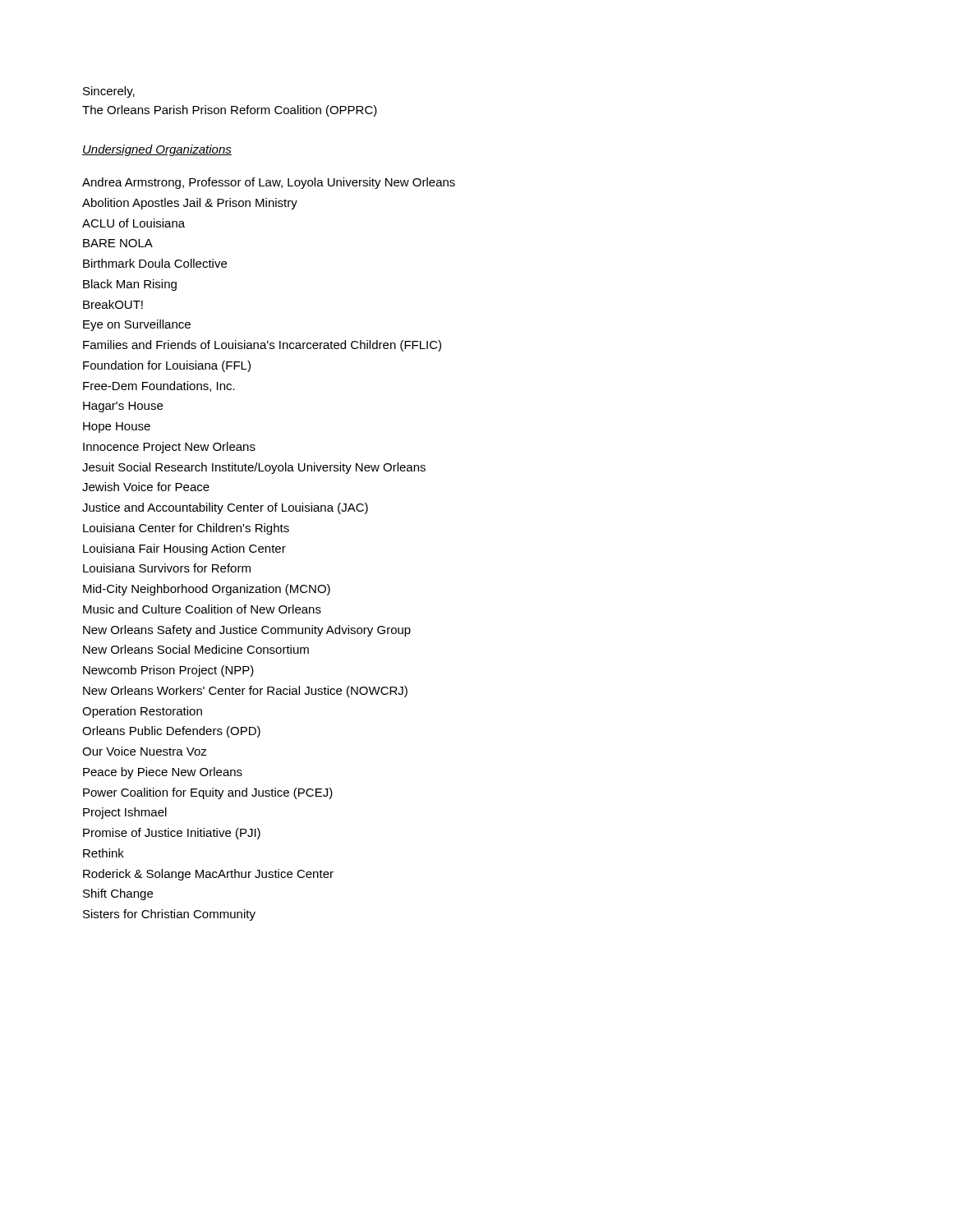
Task: Select the section header that says "Undersigned Organizations"
Action: [157, 149]
